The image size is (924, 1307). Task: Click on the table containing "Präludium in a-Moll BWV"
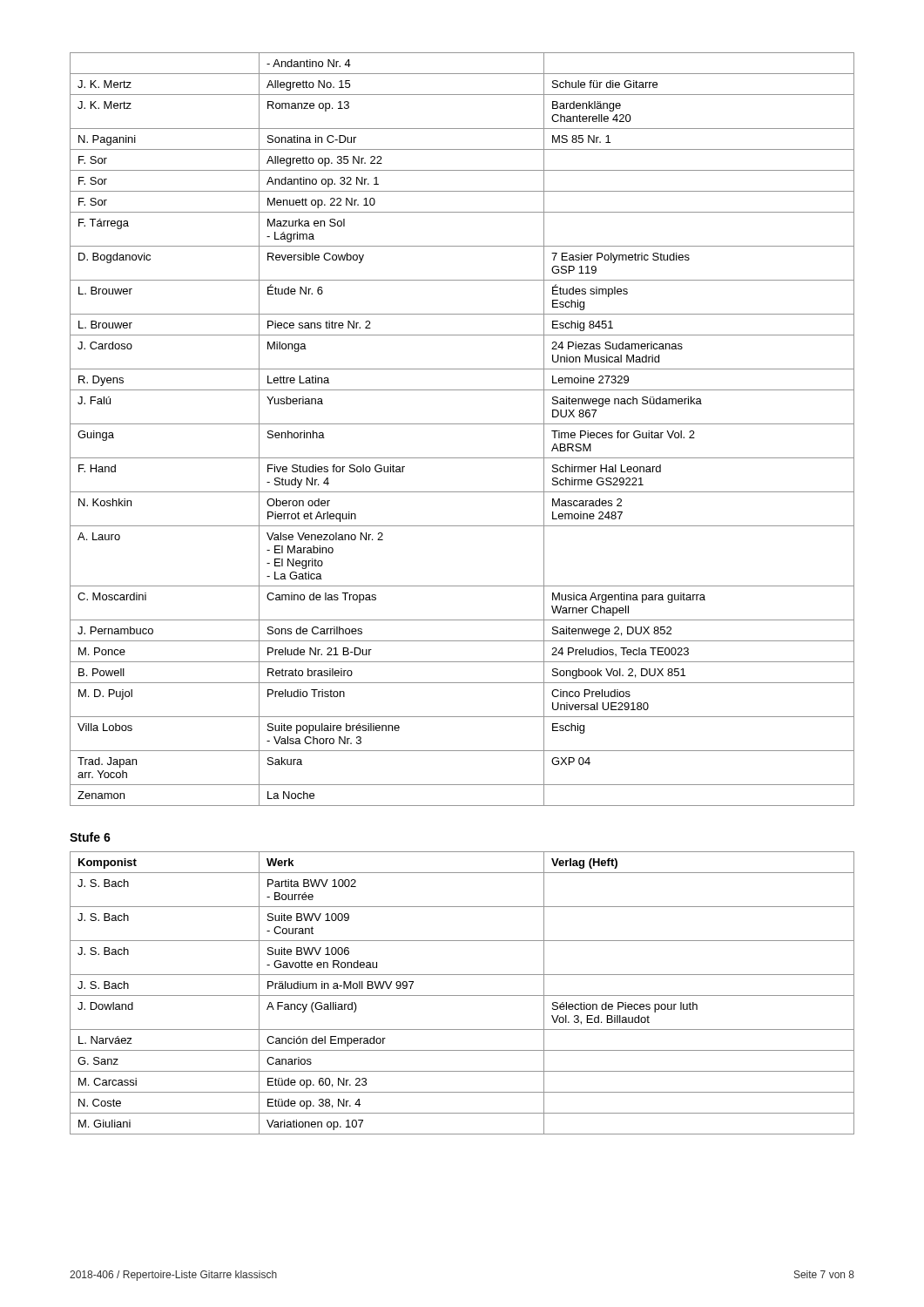(462, 993)
